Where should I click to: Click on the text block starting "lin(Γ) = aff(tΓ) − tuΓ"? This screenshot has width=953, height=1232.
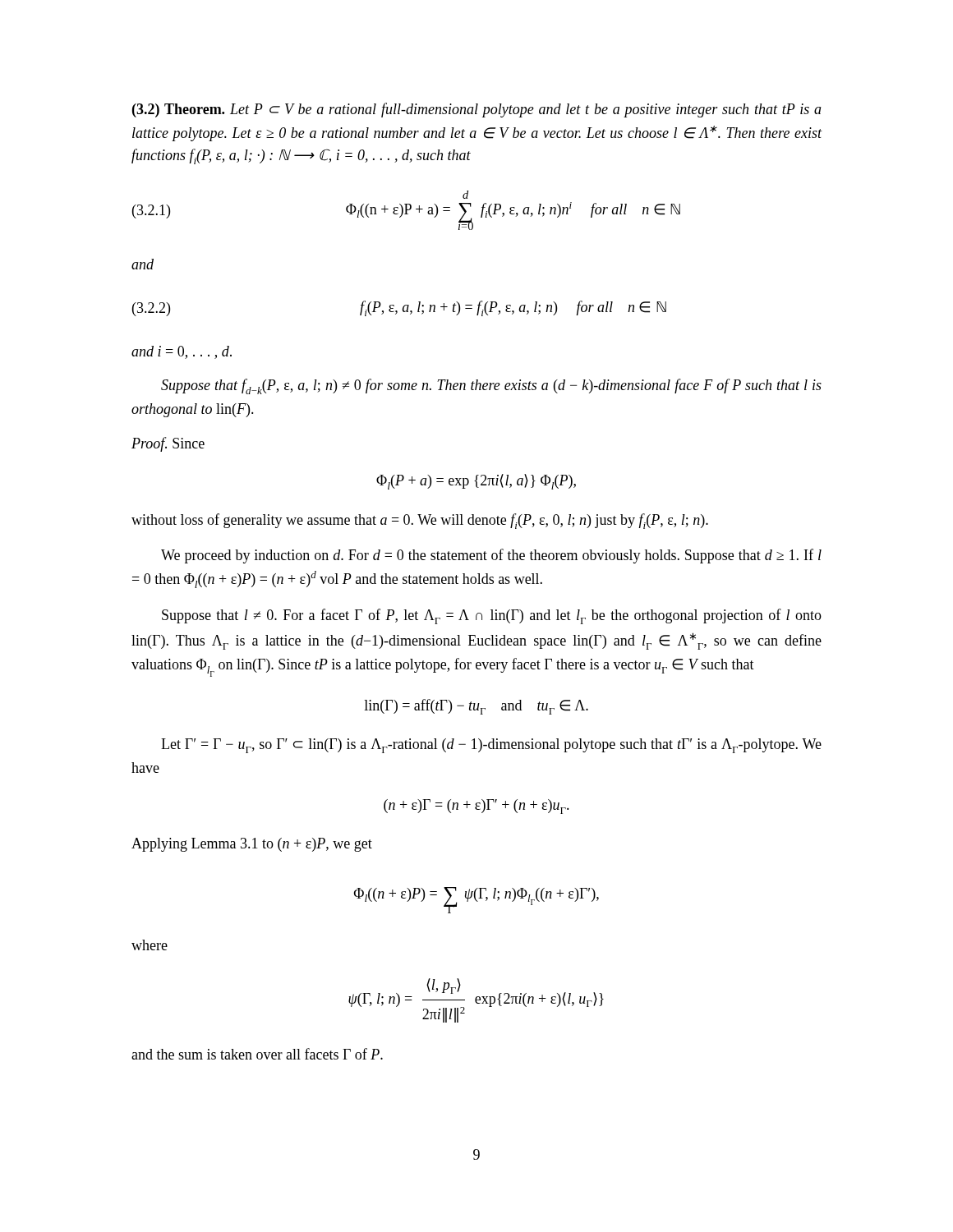tap(476, 707)
